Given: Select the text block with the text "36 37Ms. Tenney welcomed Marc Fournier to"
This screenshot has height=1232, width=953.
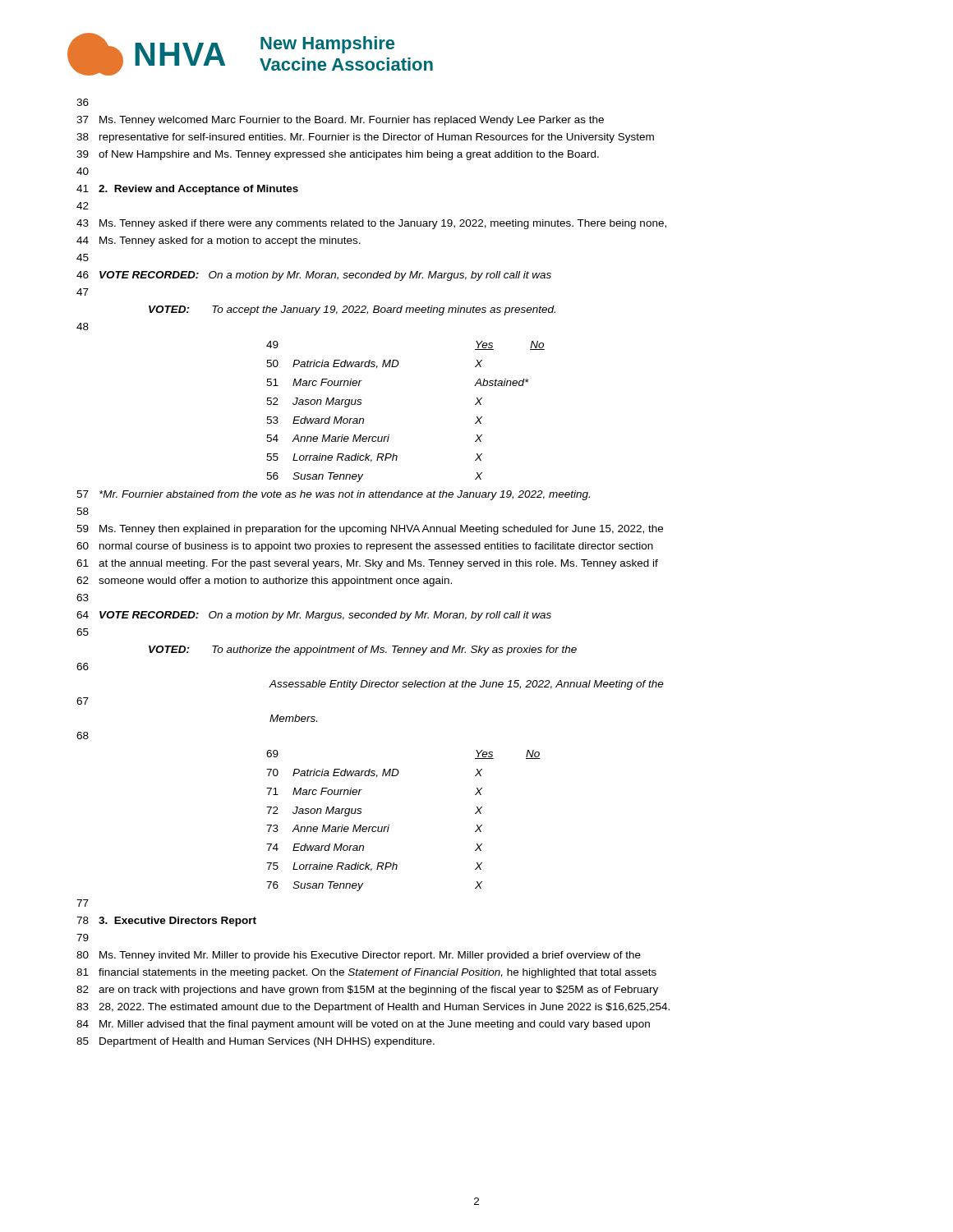Looking at the screenshot, I should click(476, 138).
